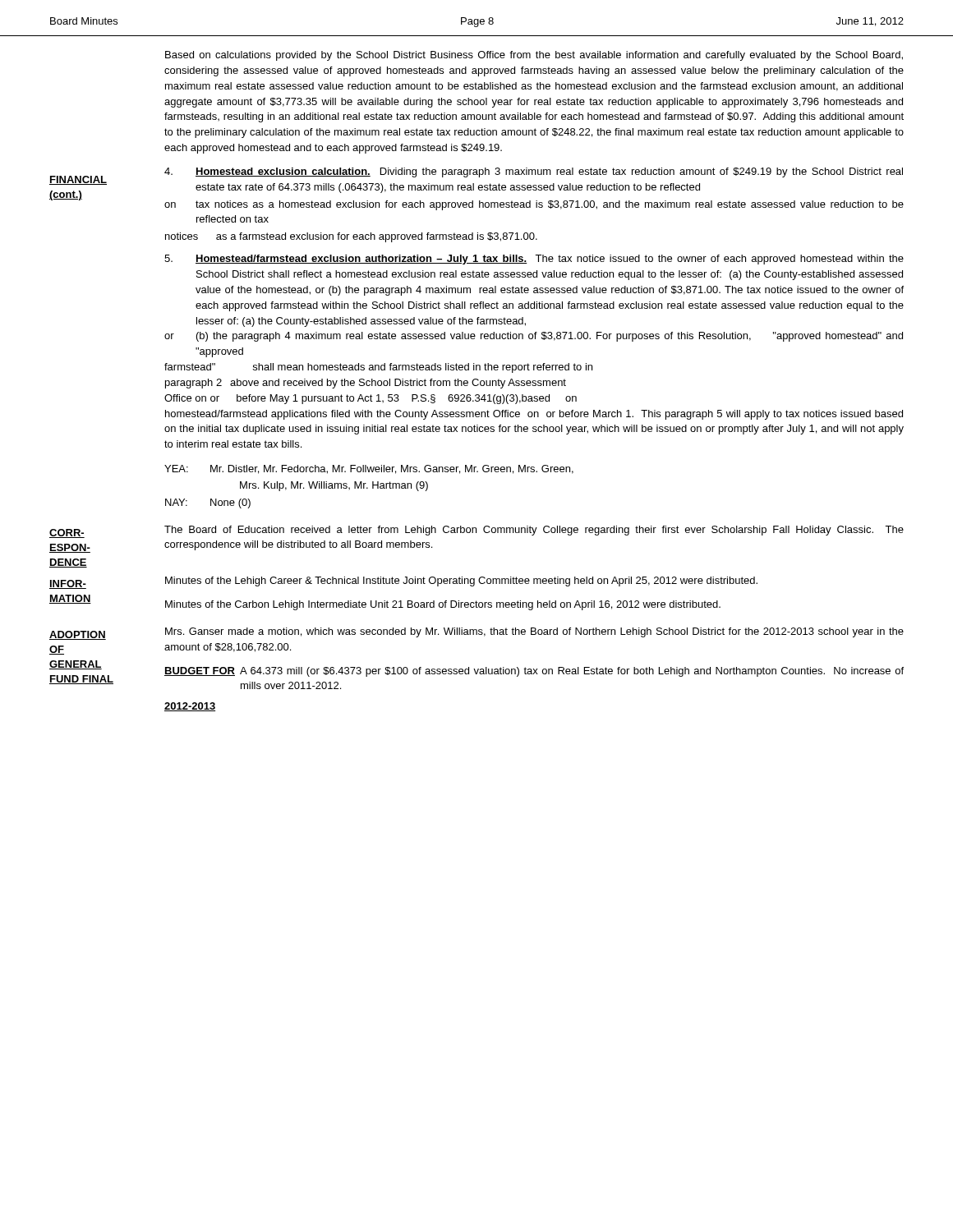
Task: Click on the text block with the text "Minutes of the Carbon"
Action: click(x=443, y=604)
